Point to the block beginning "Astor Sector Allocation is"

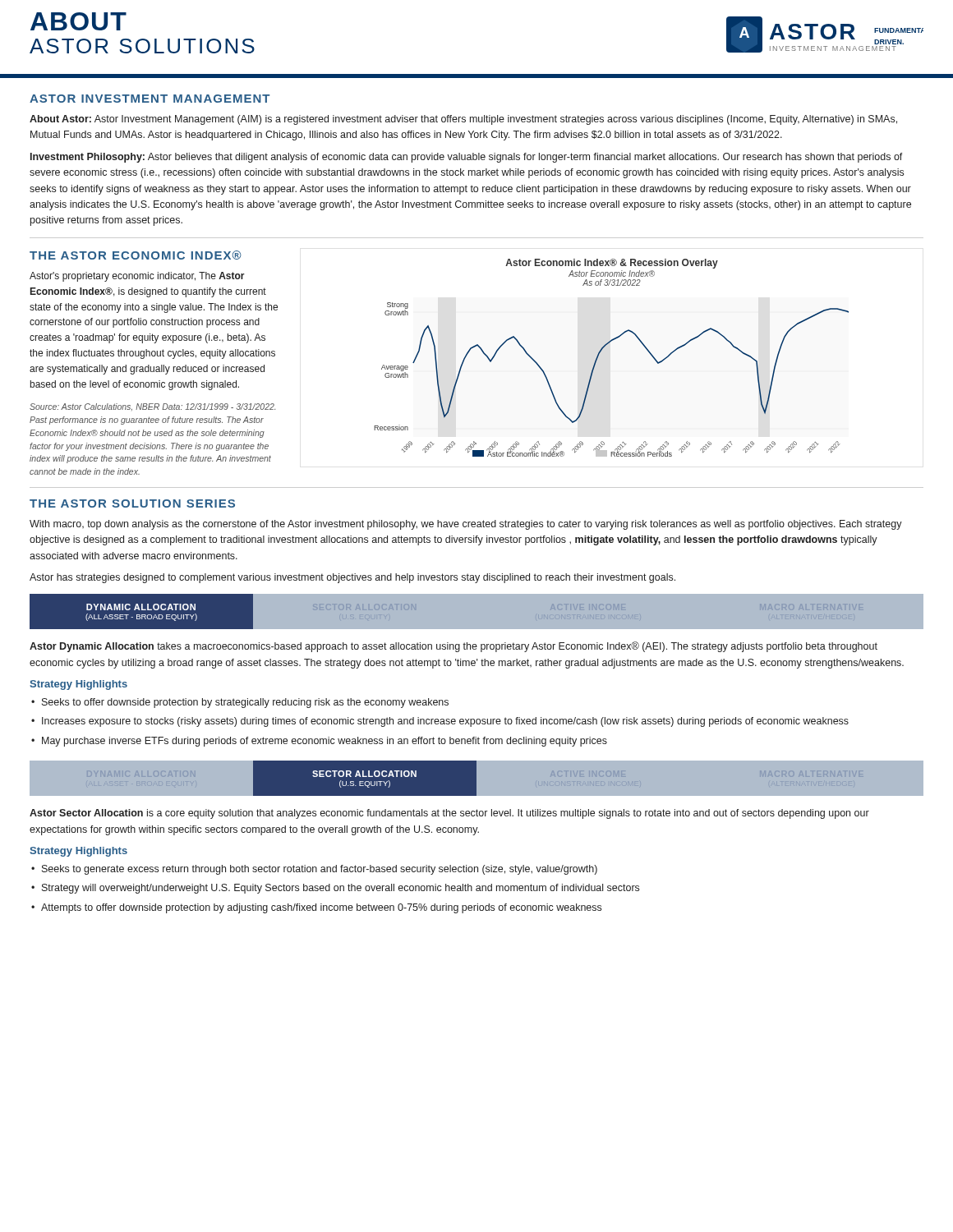[x=449, y=821]
